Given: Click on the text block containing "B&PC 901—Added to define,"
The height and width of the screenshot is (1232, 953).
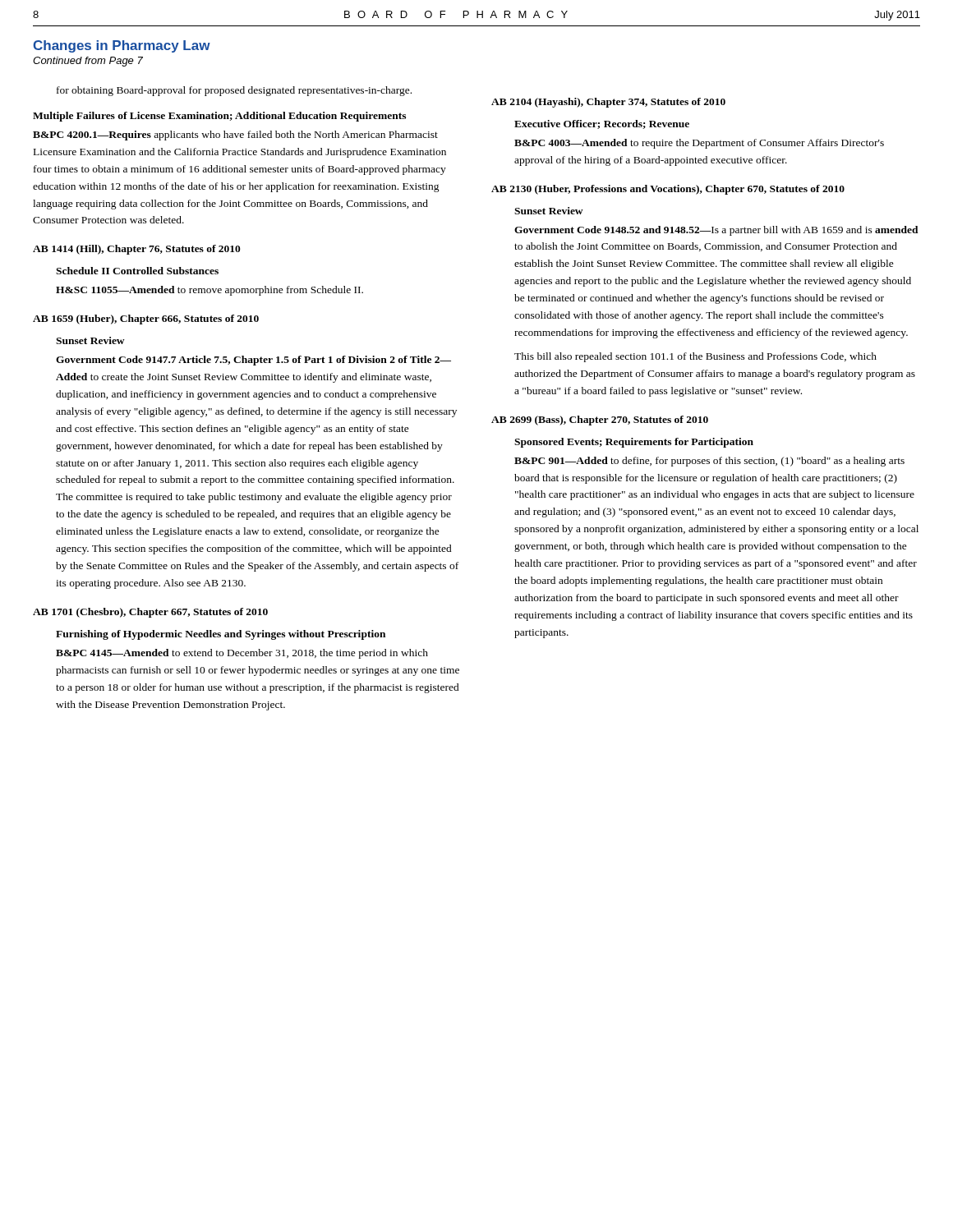Looking at the screenshot, I should (717, 547).
